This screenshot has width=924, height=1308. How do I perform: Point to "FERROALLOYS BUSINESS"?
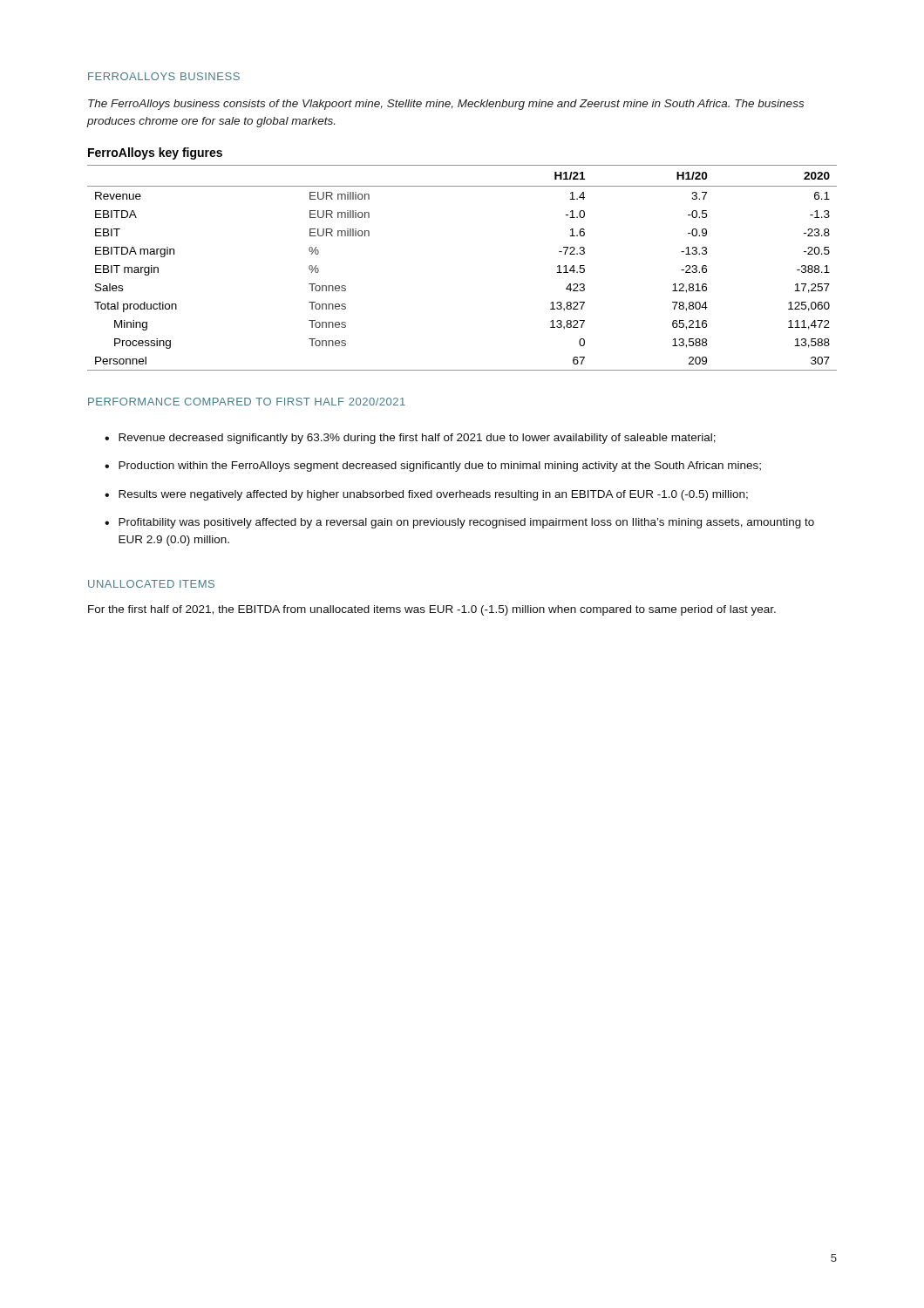point(164,76)
